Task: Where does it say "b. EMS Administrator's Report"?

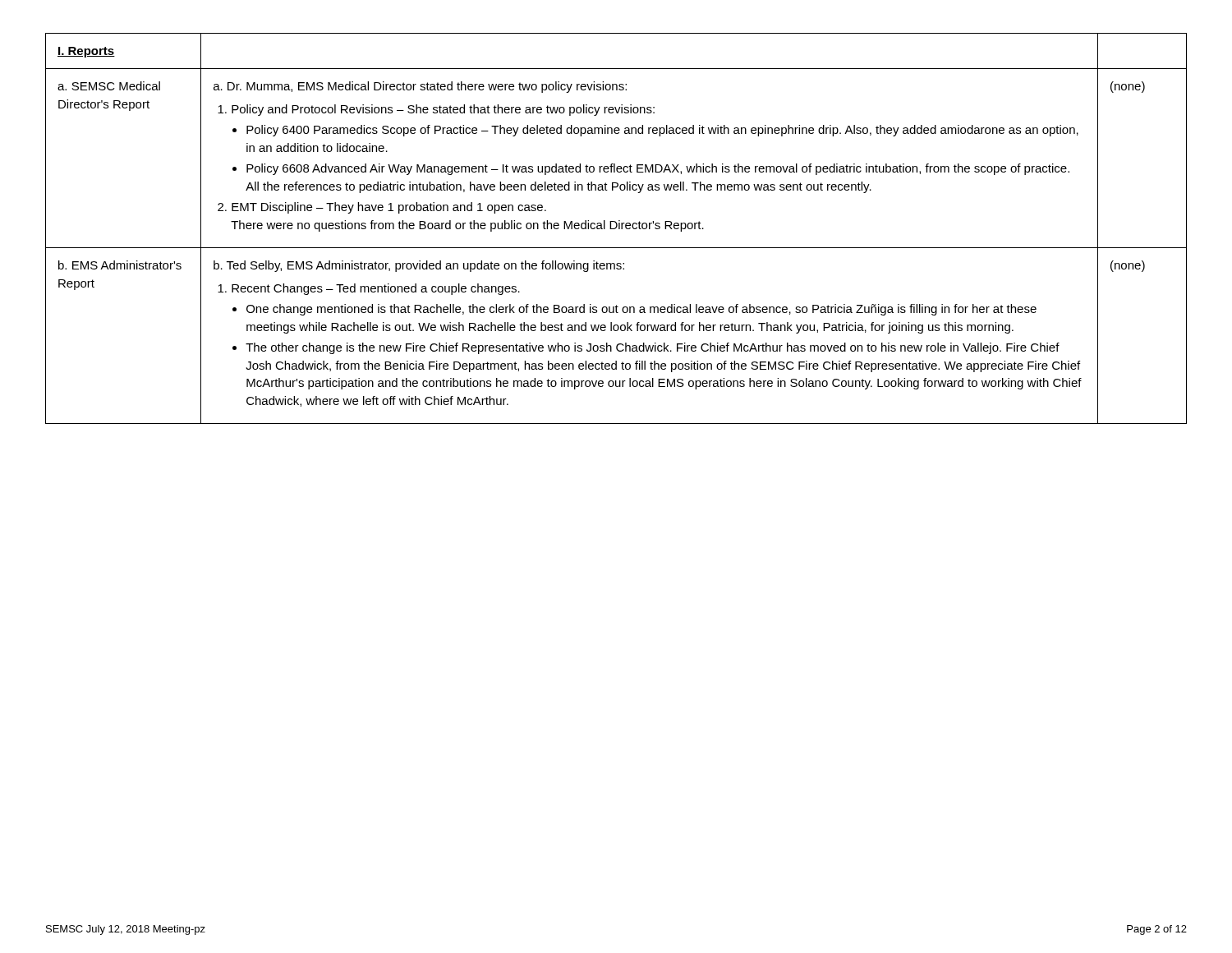Action: (120, 274)
